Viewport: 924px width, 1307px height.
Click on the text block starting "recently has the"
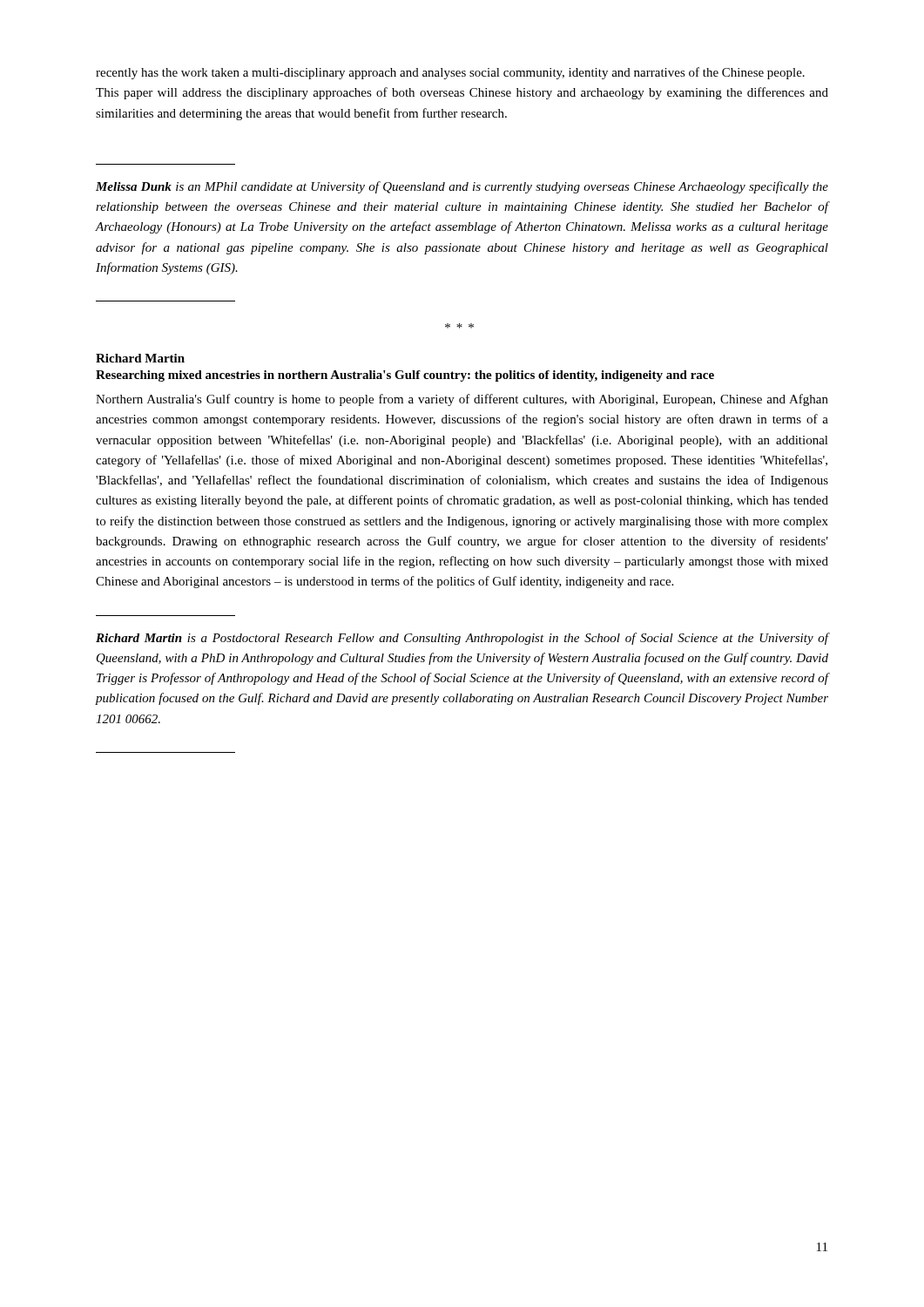click(462, 93)
